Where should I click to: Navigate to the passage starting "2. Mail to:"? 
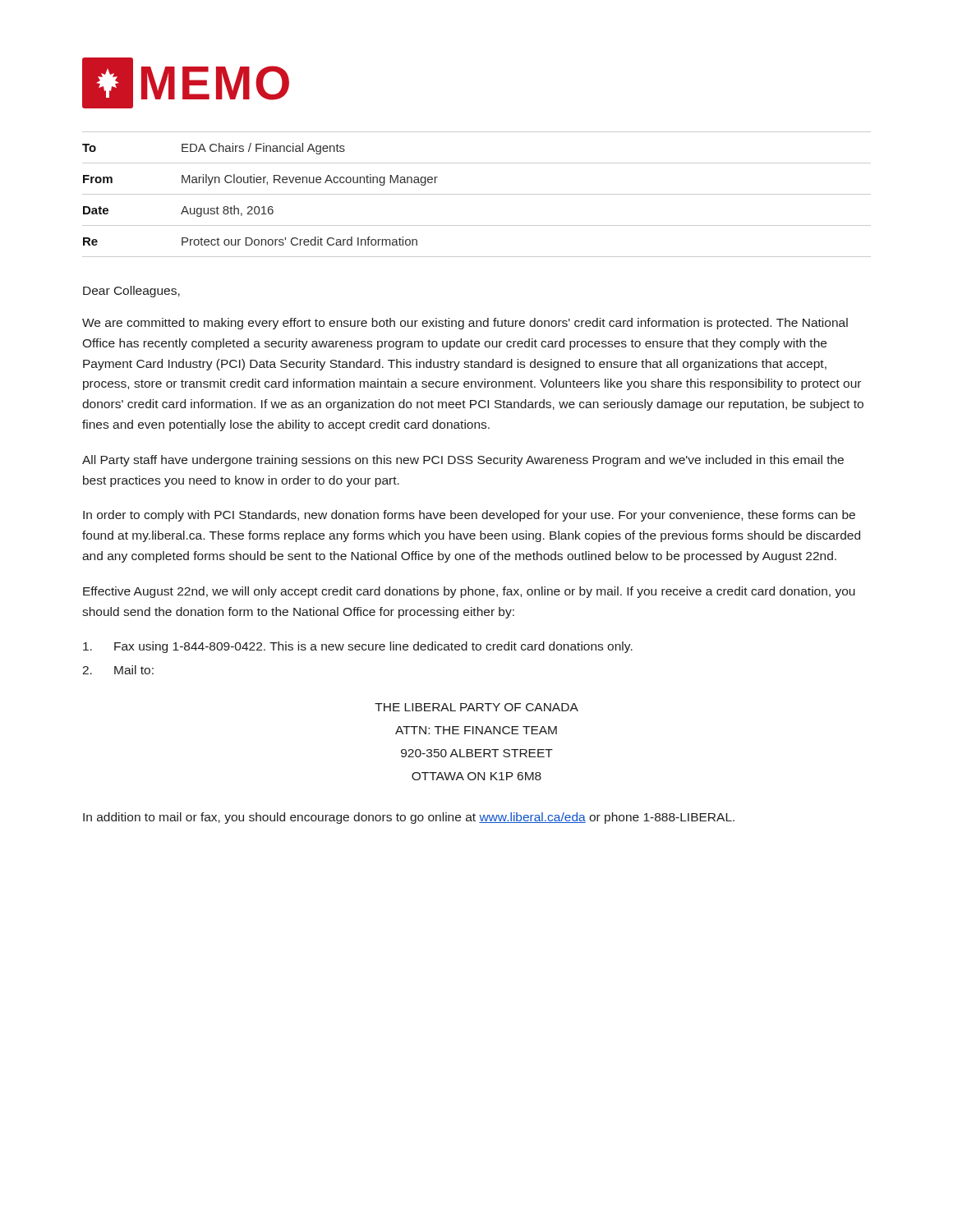tap(118, 671)
